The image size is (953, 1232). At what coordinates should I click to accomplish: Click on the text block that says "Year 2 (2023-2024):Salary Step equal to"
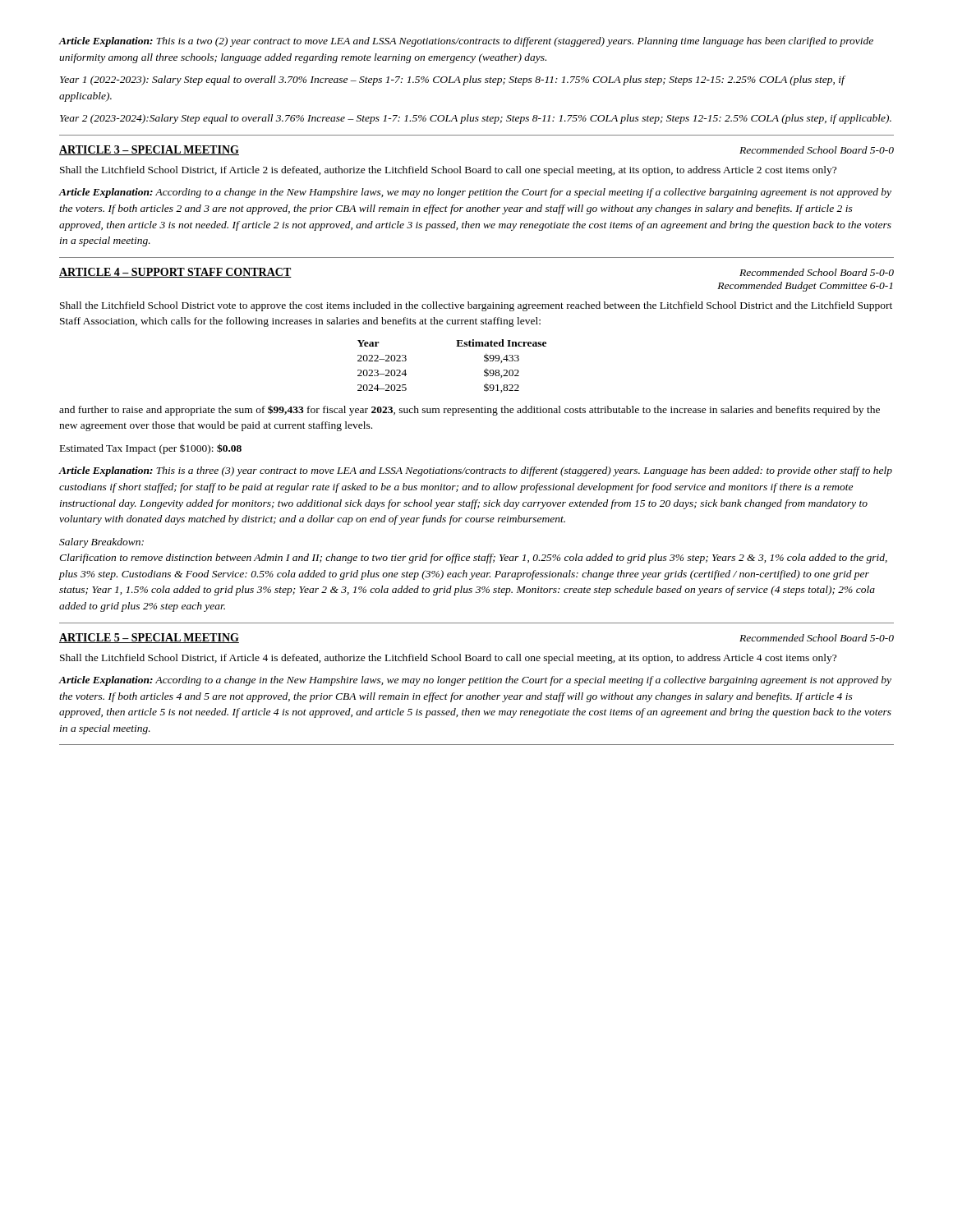[x=476, y=118]
